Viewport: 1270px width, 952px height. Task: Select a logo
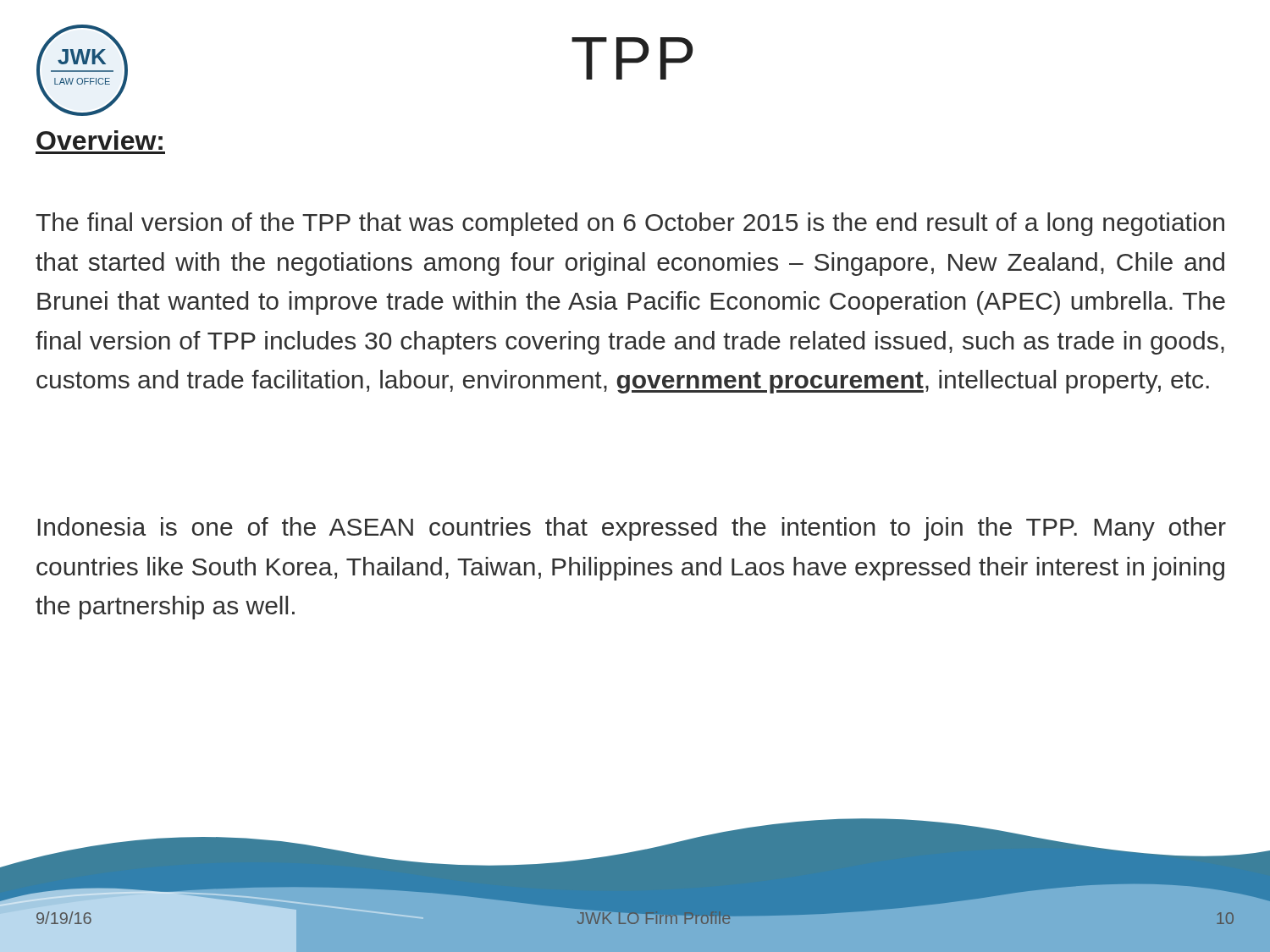[82, 70]
